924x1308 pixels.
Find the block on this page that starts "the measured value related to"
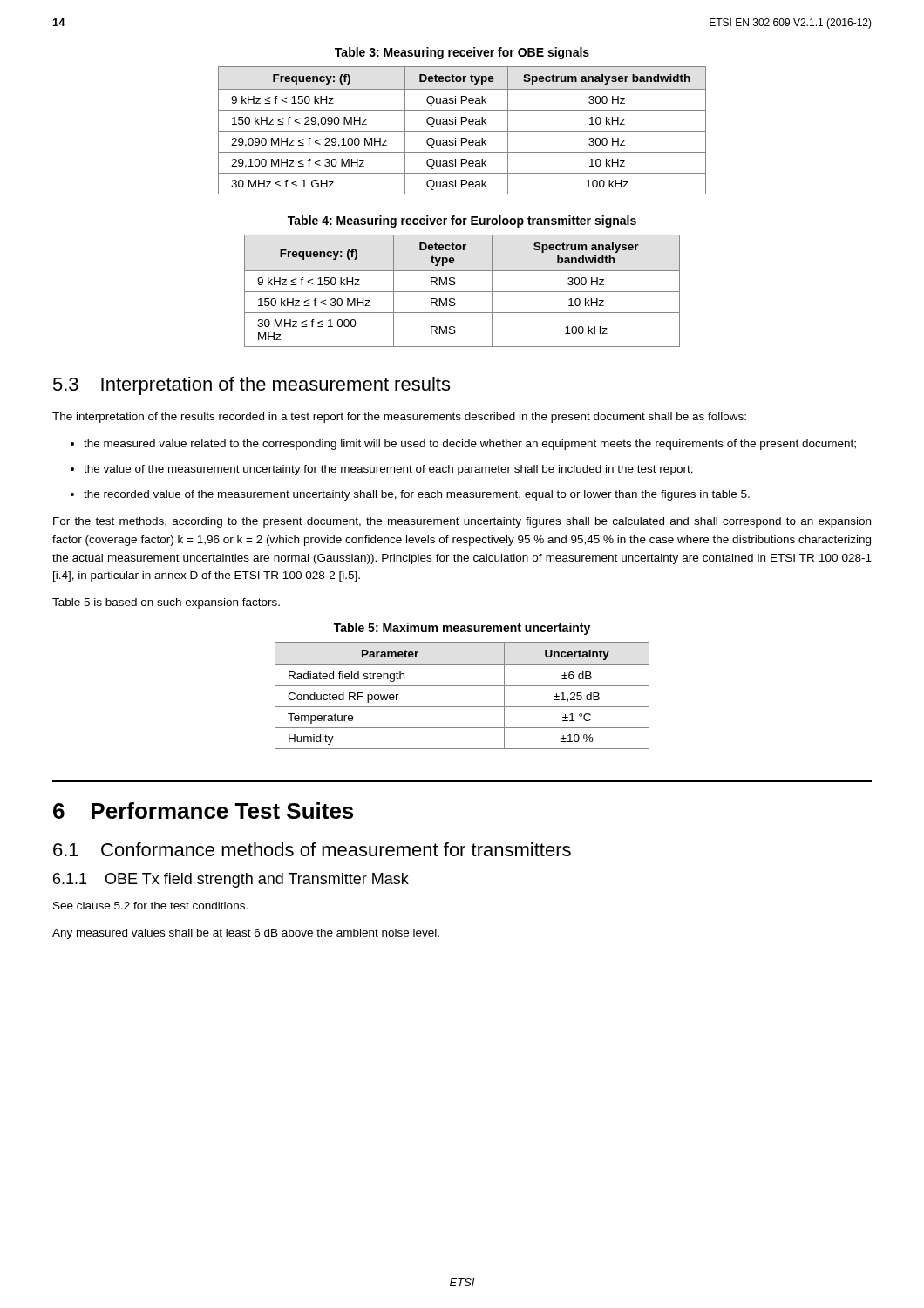[470, 443]
